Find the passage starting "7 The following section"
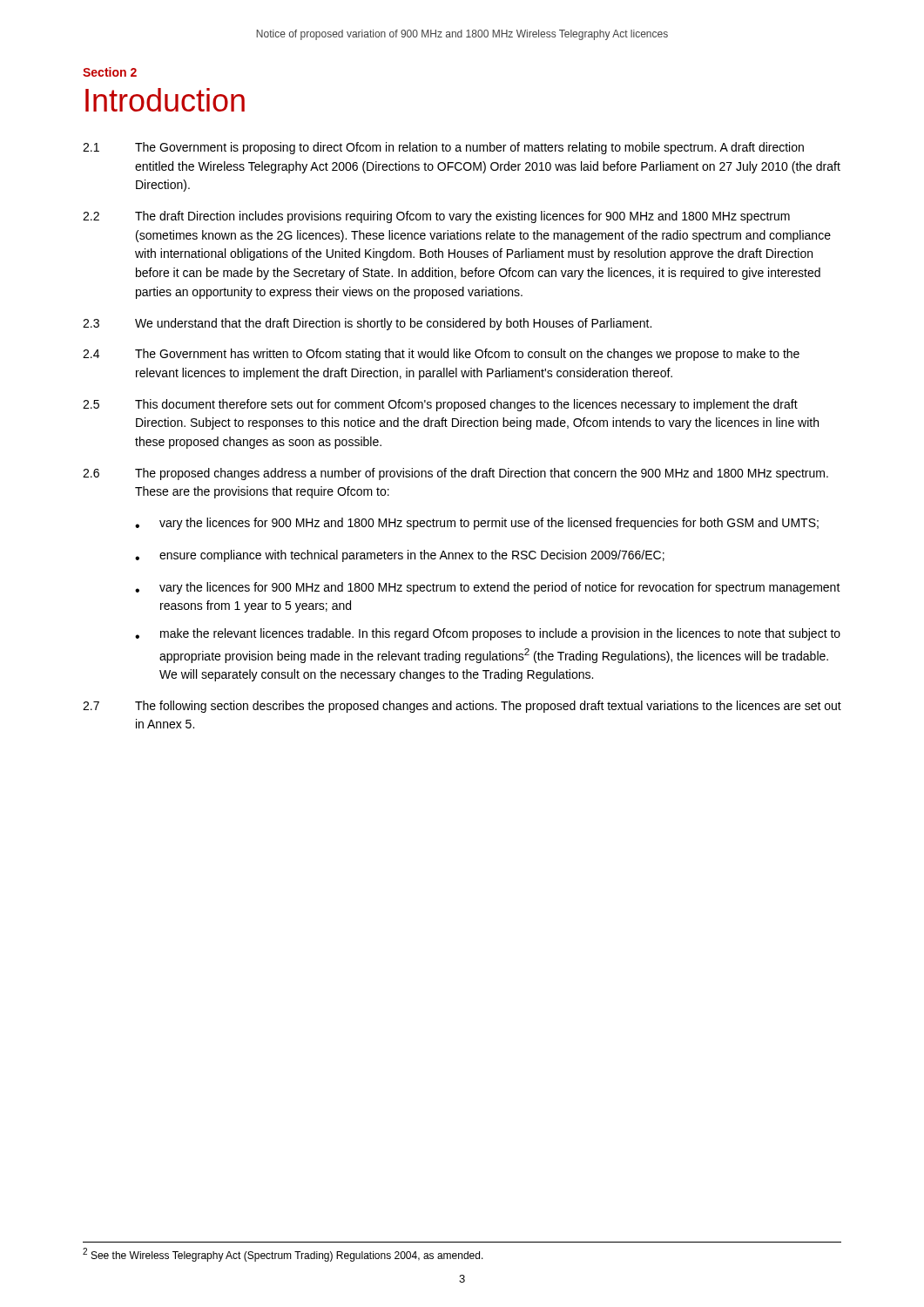Image resolution: width=924 pixels, height=1307 pixels. [x=462, y=716]
